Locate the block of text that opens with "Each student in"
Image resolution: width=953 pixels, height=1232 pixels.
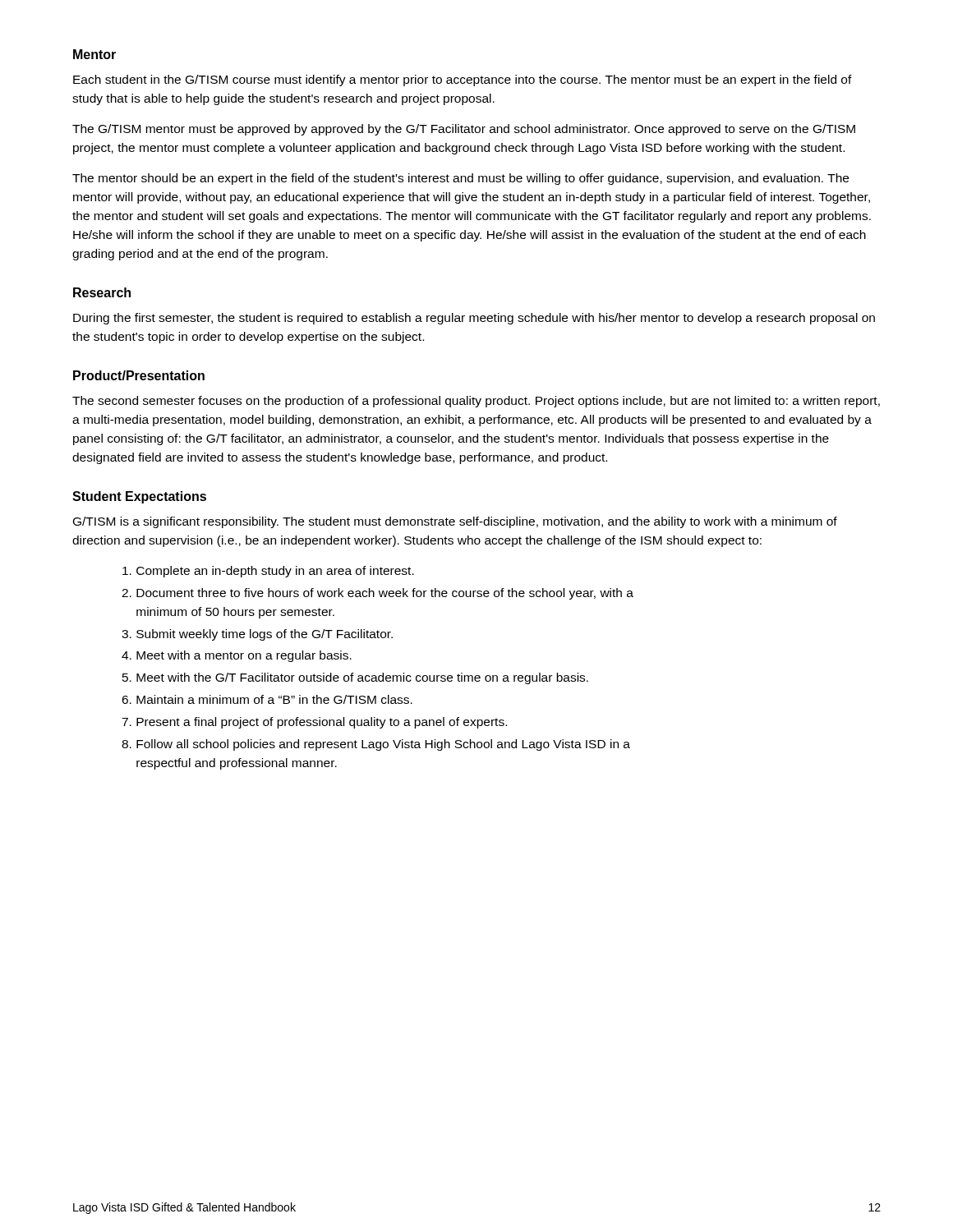click(462, 89)
